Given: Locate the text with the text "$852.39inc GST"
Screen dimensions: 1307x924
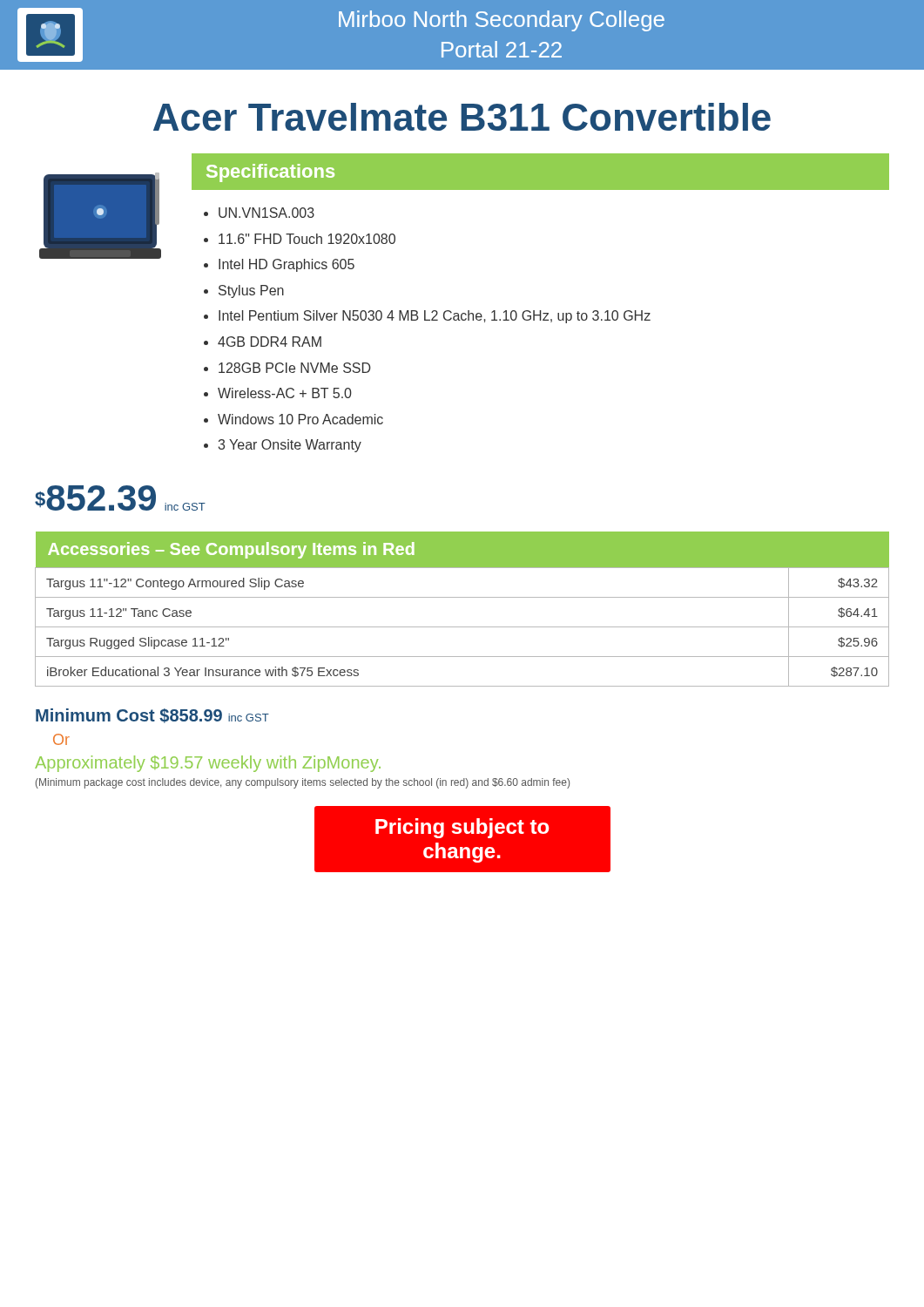Looking at the screenshot, I should (120, 498).
